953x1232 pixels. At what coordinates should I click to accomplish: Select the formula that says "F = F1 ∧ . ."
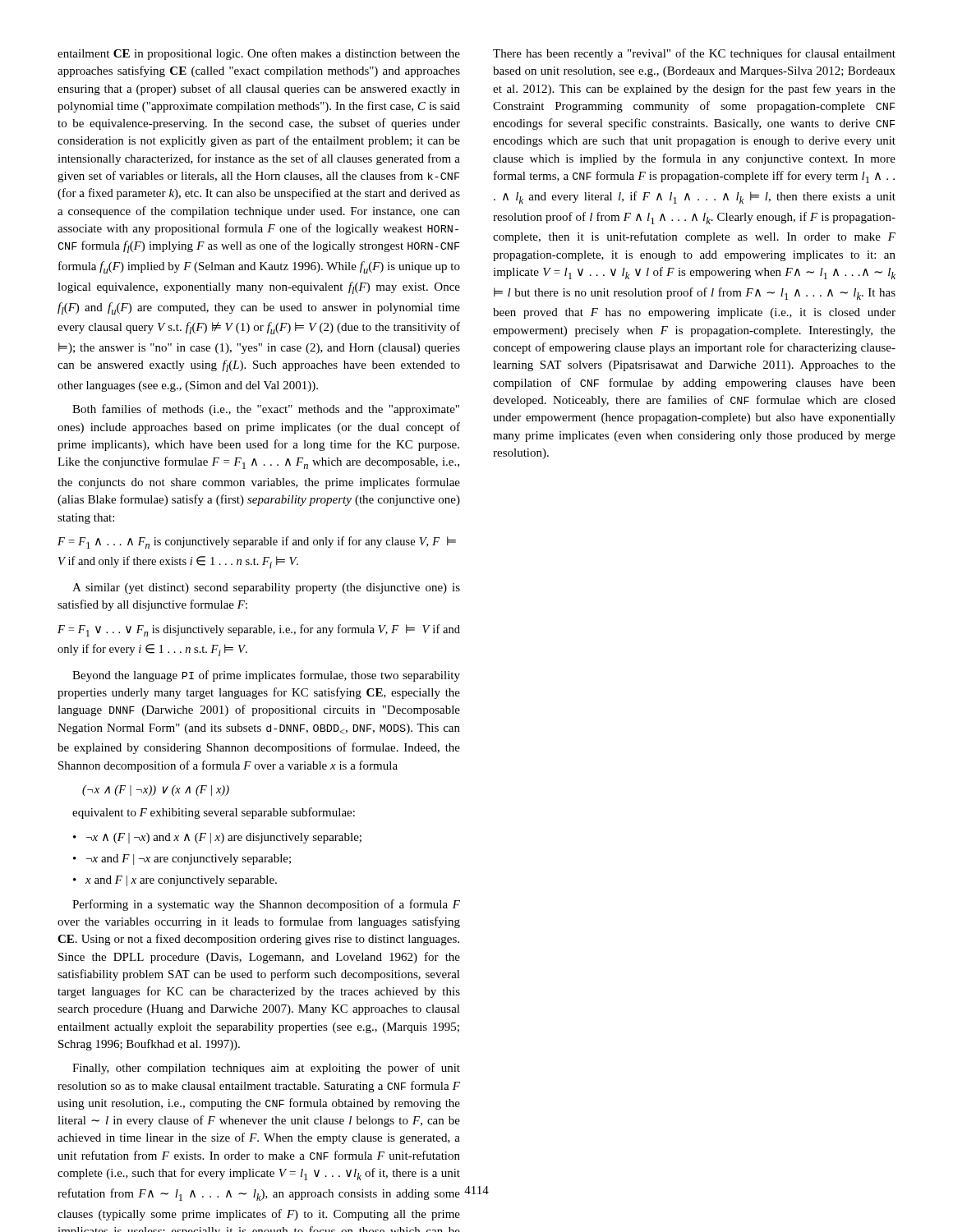[x=259, y=553]
